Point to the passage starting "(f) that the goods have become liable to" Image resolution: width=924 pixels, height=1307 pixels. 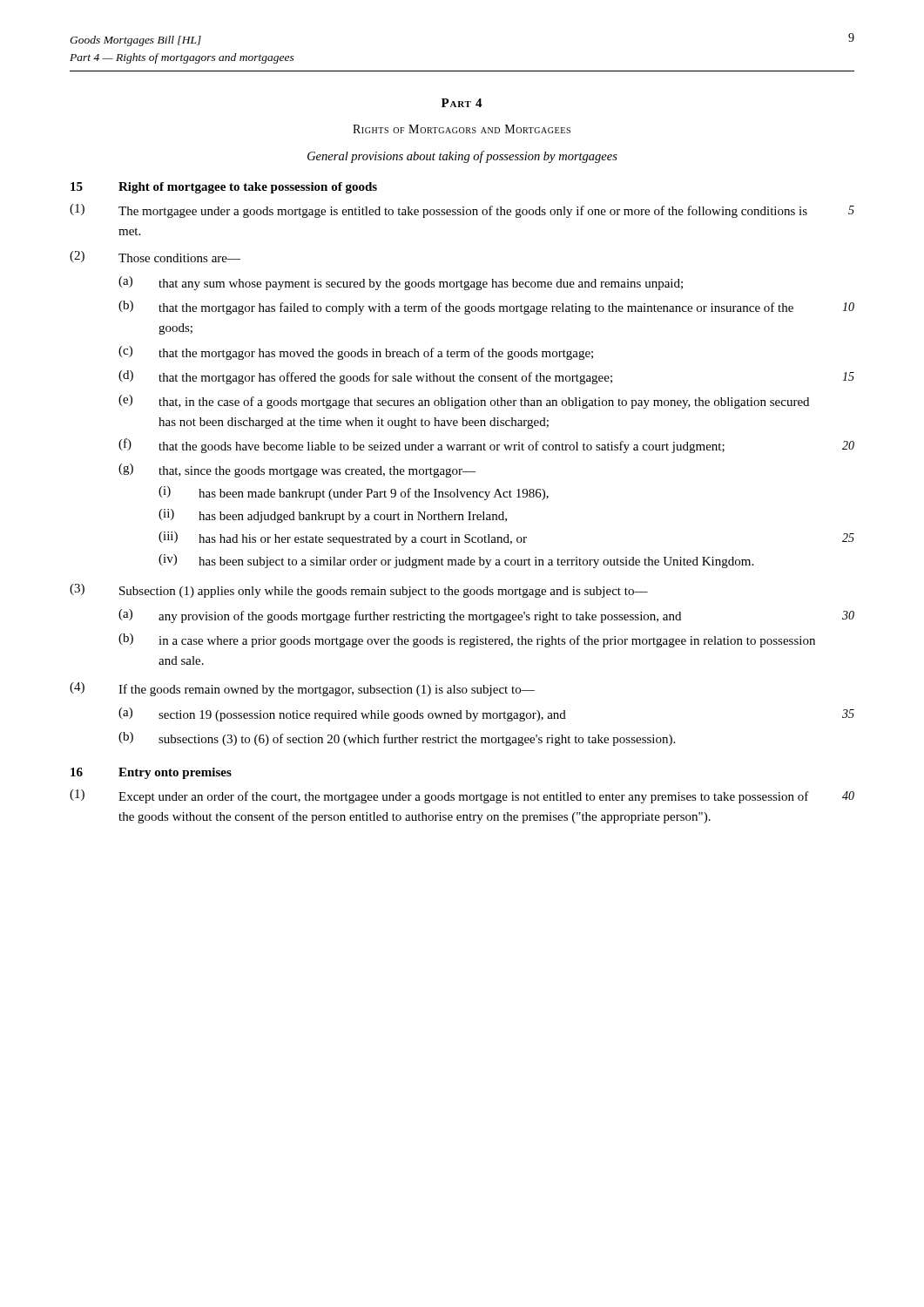[x=462, y=447]
